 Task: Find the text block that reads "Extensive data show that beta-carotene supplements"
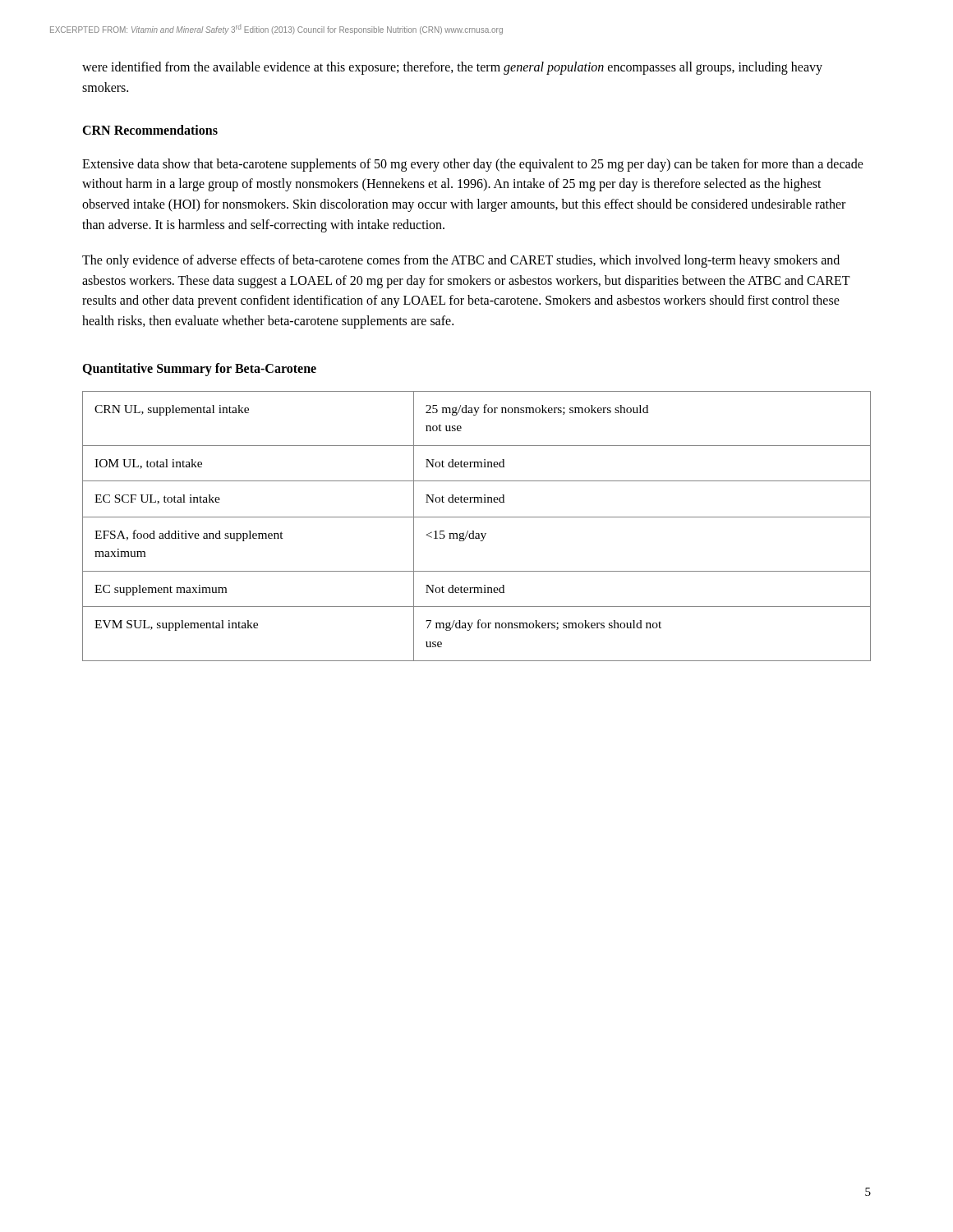(473, 194)
